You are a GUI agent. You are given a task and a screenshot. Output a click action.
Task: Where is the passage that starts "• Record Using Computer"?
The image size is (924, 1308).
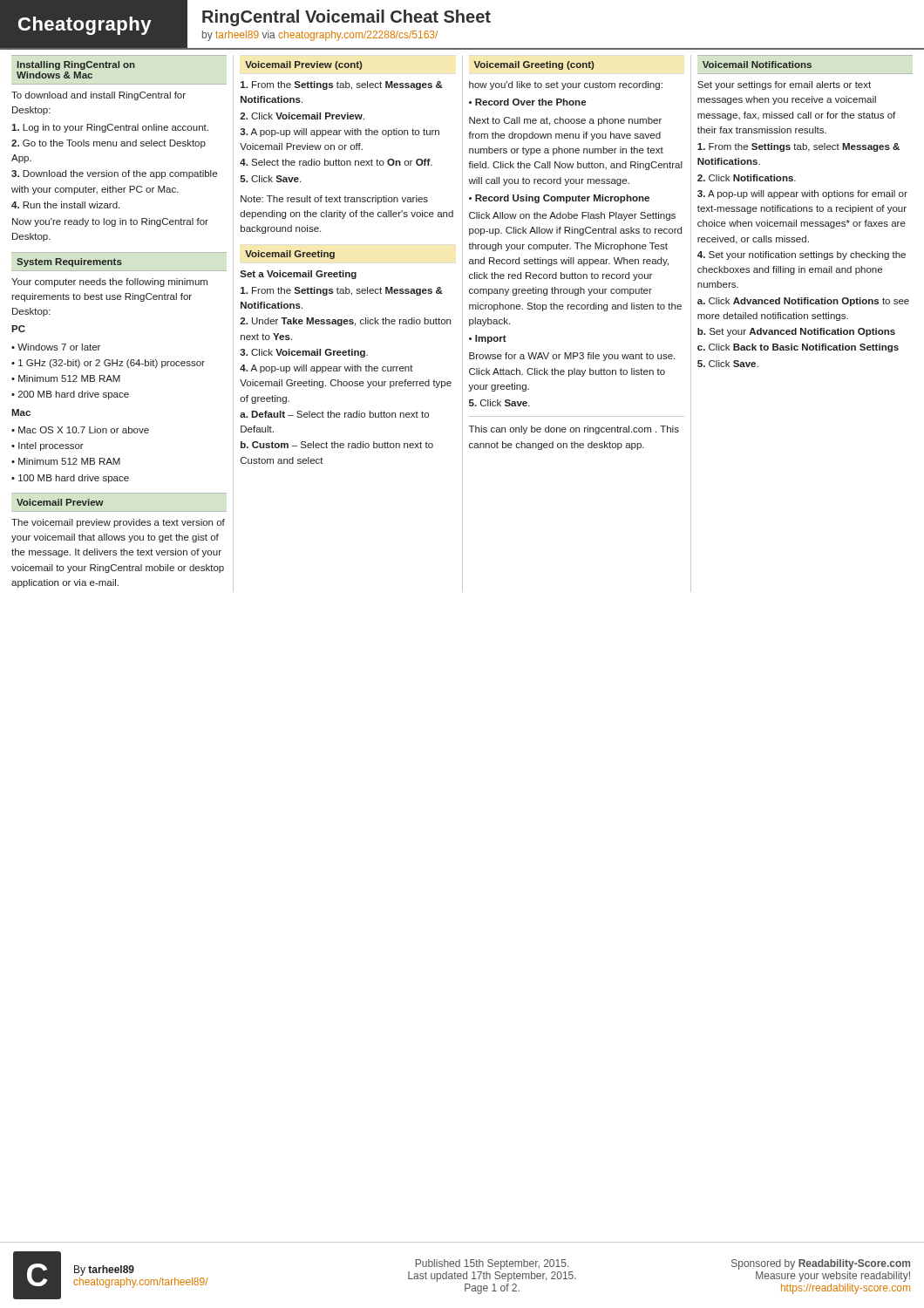[559, 198]
